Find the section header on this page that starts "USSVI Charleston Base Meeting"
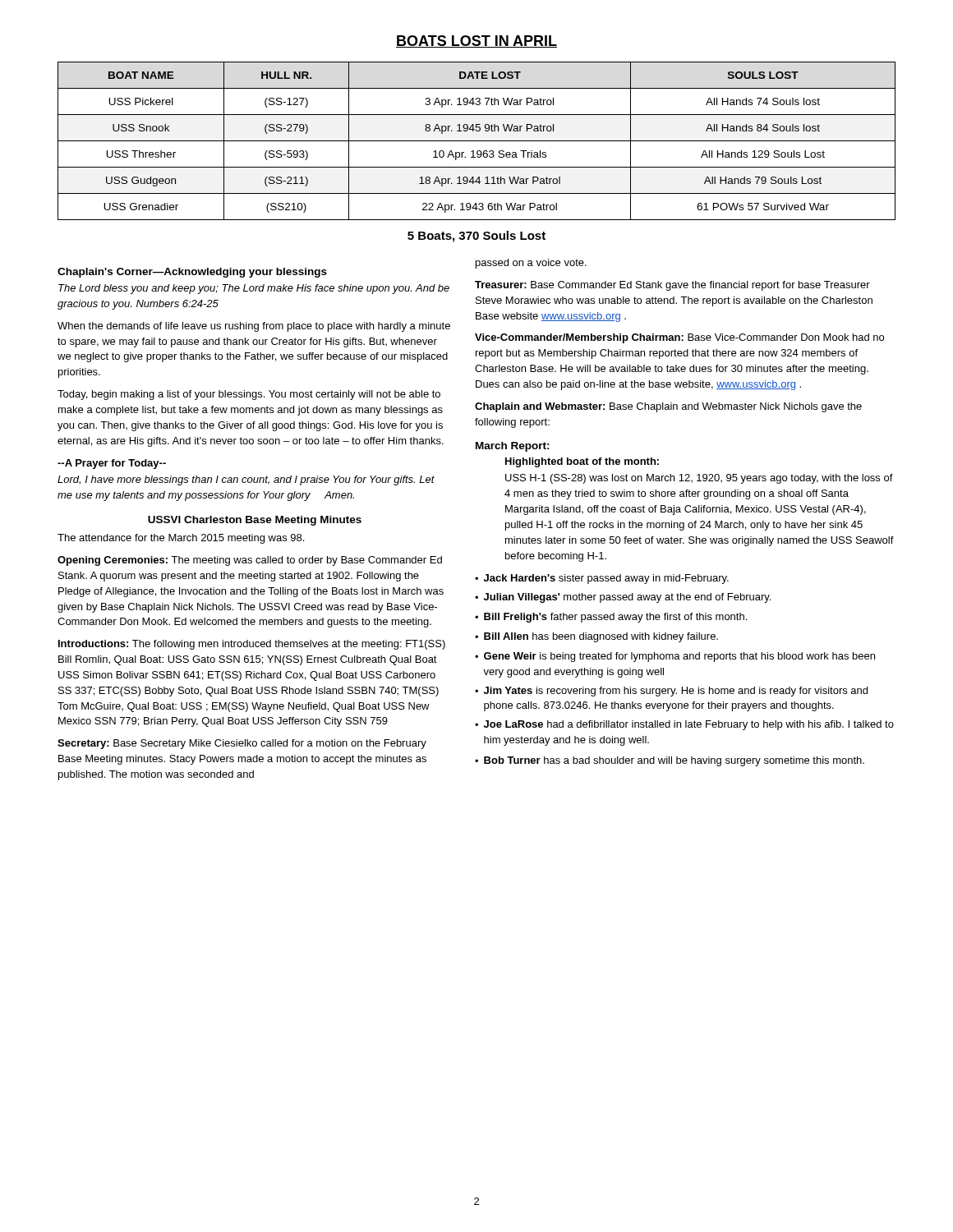 (255, 520)
